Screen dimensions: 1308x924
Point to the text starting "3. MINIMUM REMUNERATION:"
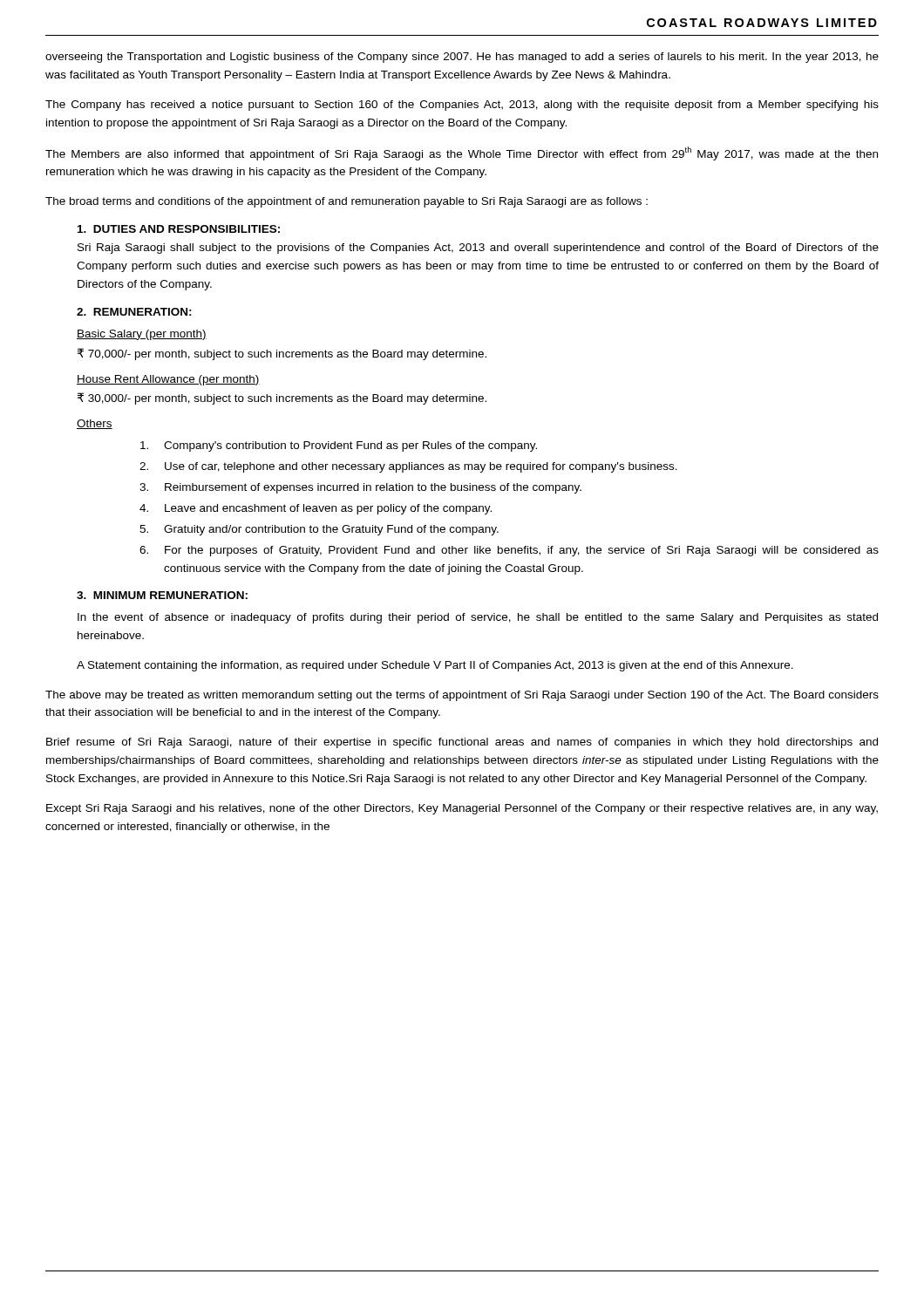click(163, 595)
